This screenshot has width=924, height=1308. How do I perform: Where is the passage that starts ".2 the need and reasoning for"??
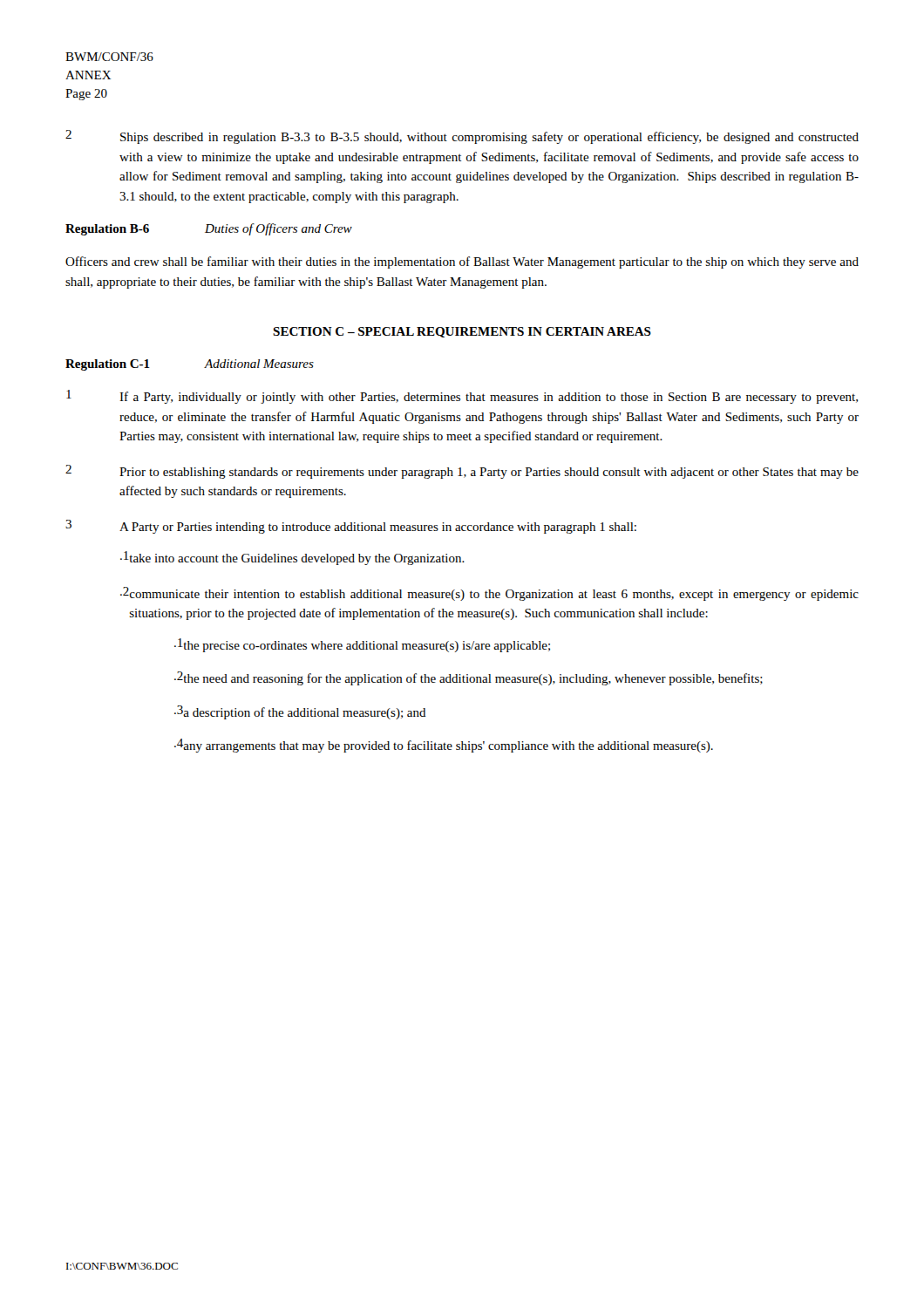[462, 679]
